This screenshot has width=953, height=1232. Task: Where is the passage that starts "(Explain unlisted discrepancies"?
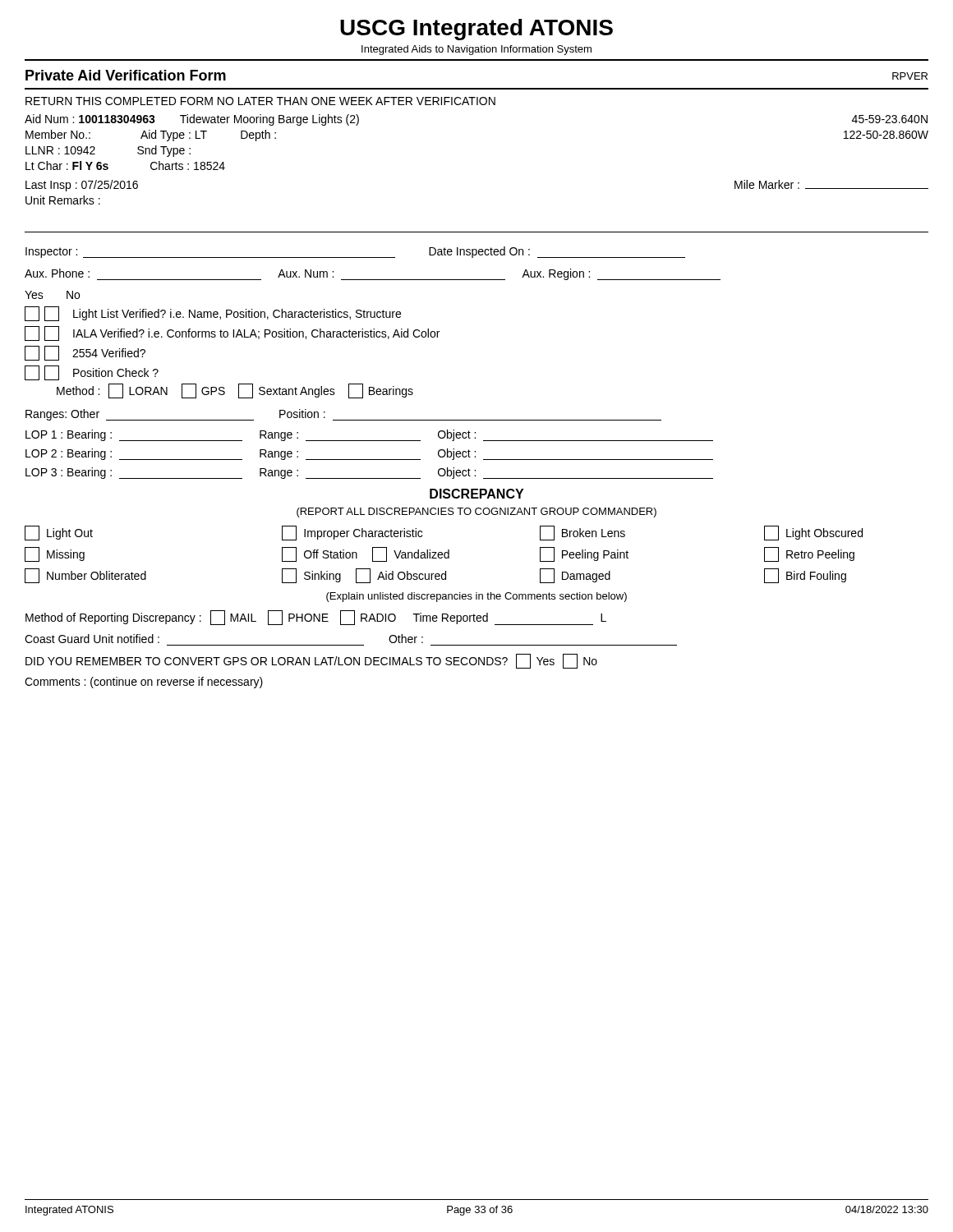pos(476,596)
